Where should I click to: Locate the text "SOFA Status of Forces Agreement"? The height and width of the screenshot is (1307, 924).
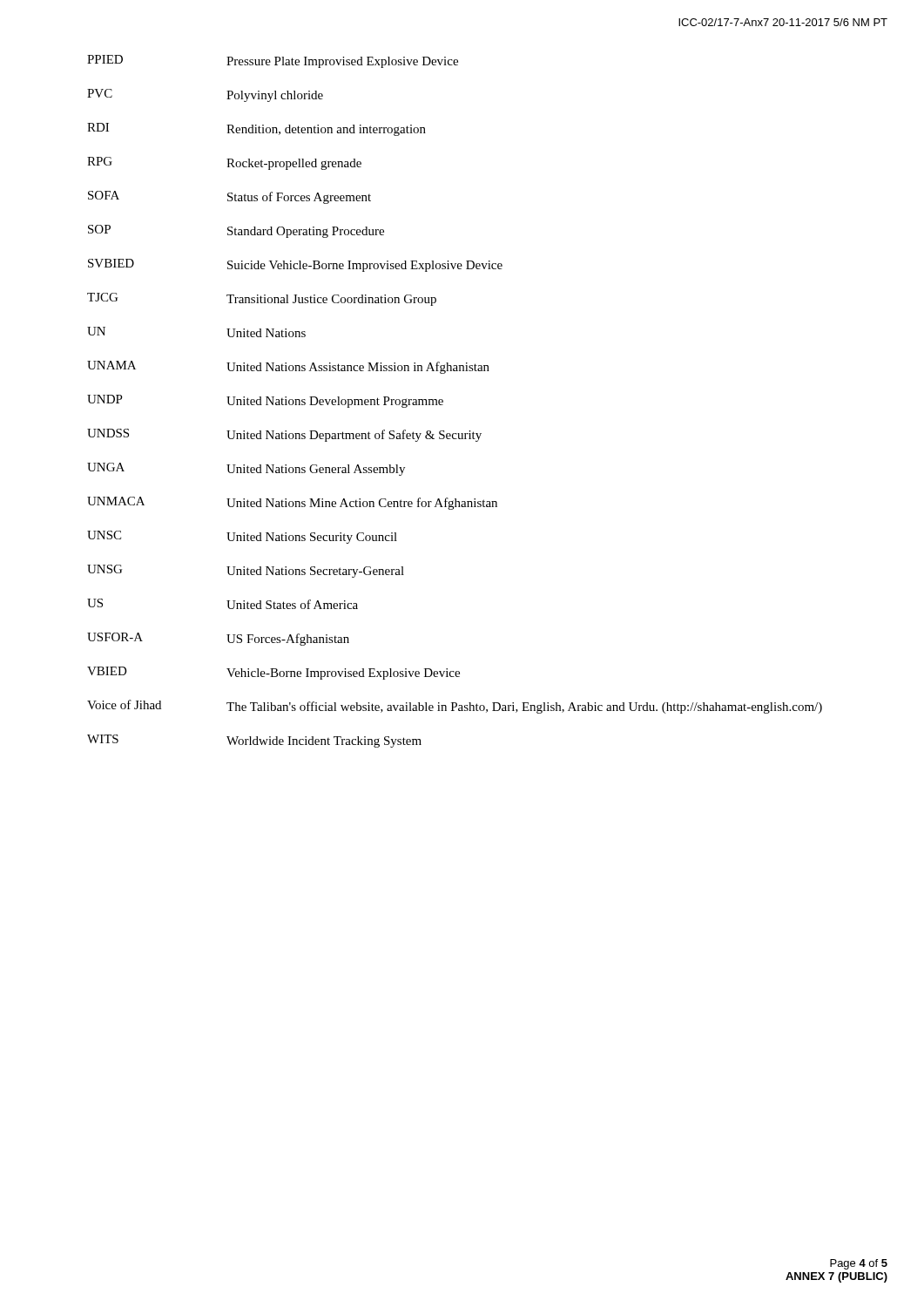(229, 197)
